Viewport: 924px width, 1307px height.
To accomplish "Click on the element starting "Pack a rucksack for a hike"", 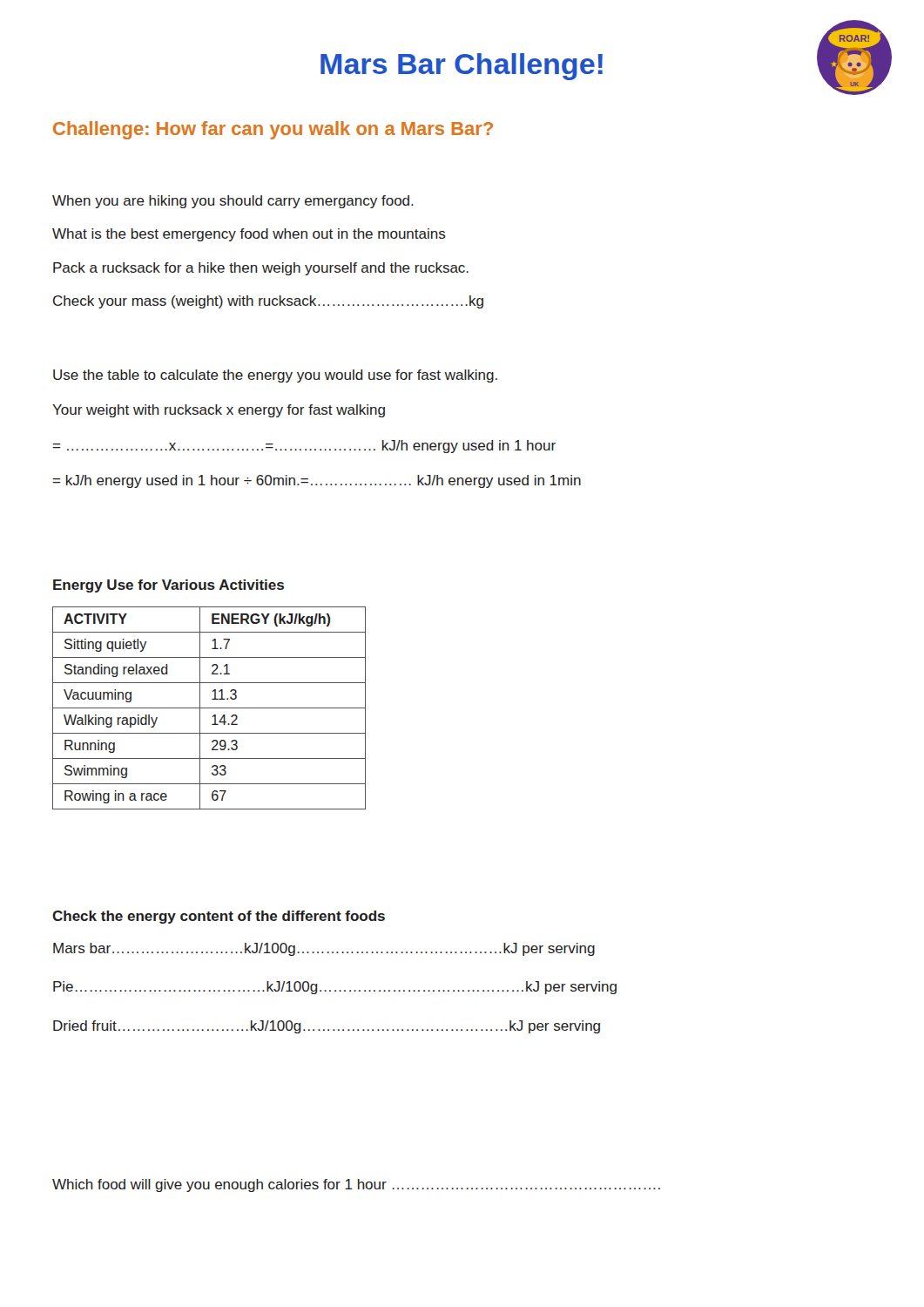I will point(401,268).
